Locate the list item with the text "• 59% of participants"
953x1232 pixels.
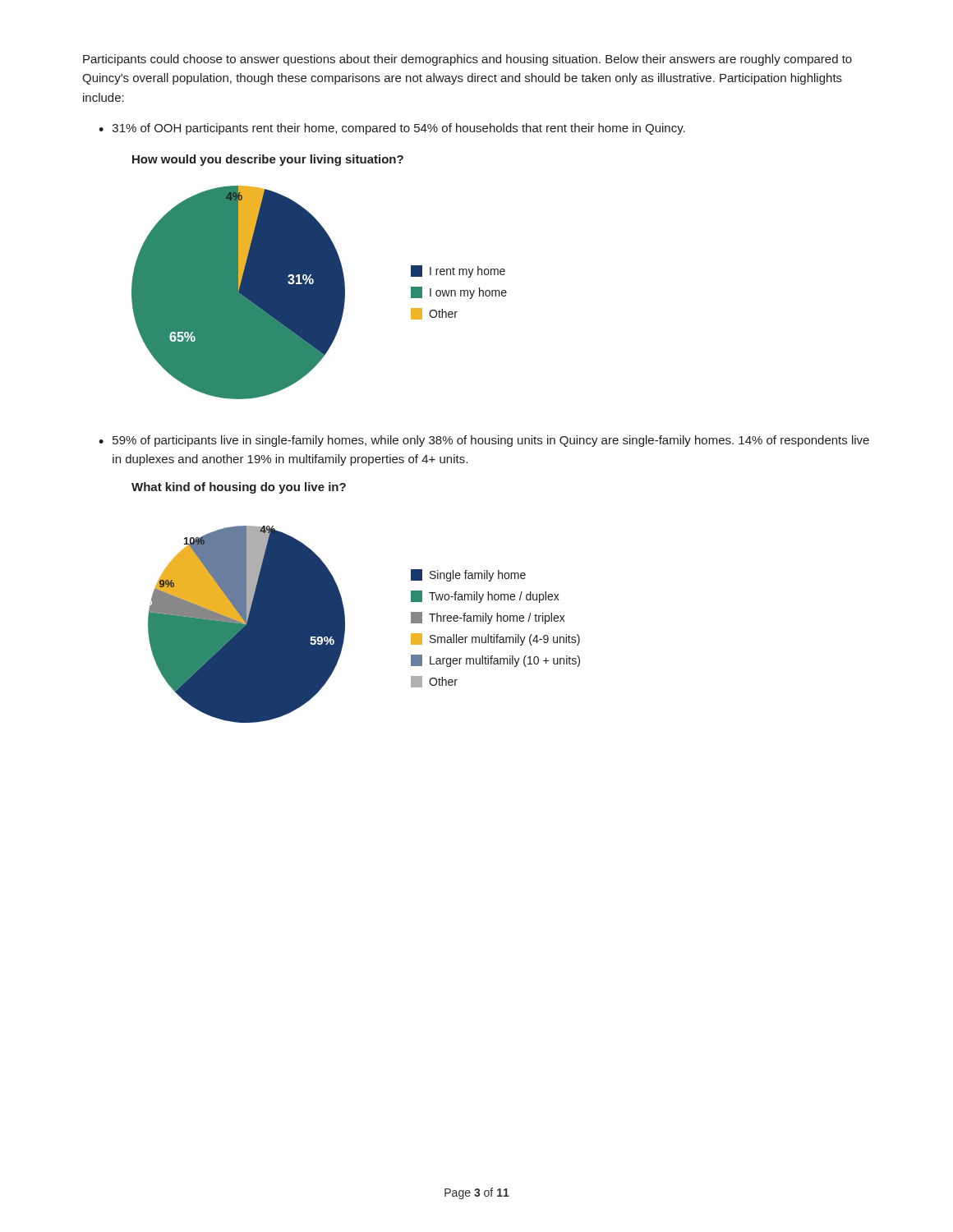coord(485,449)
